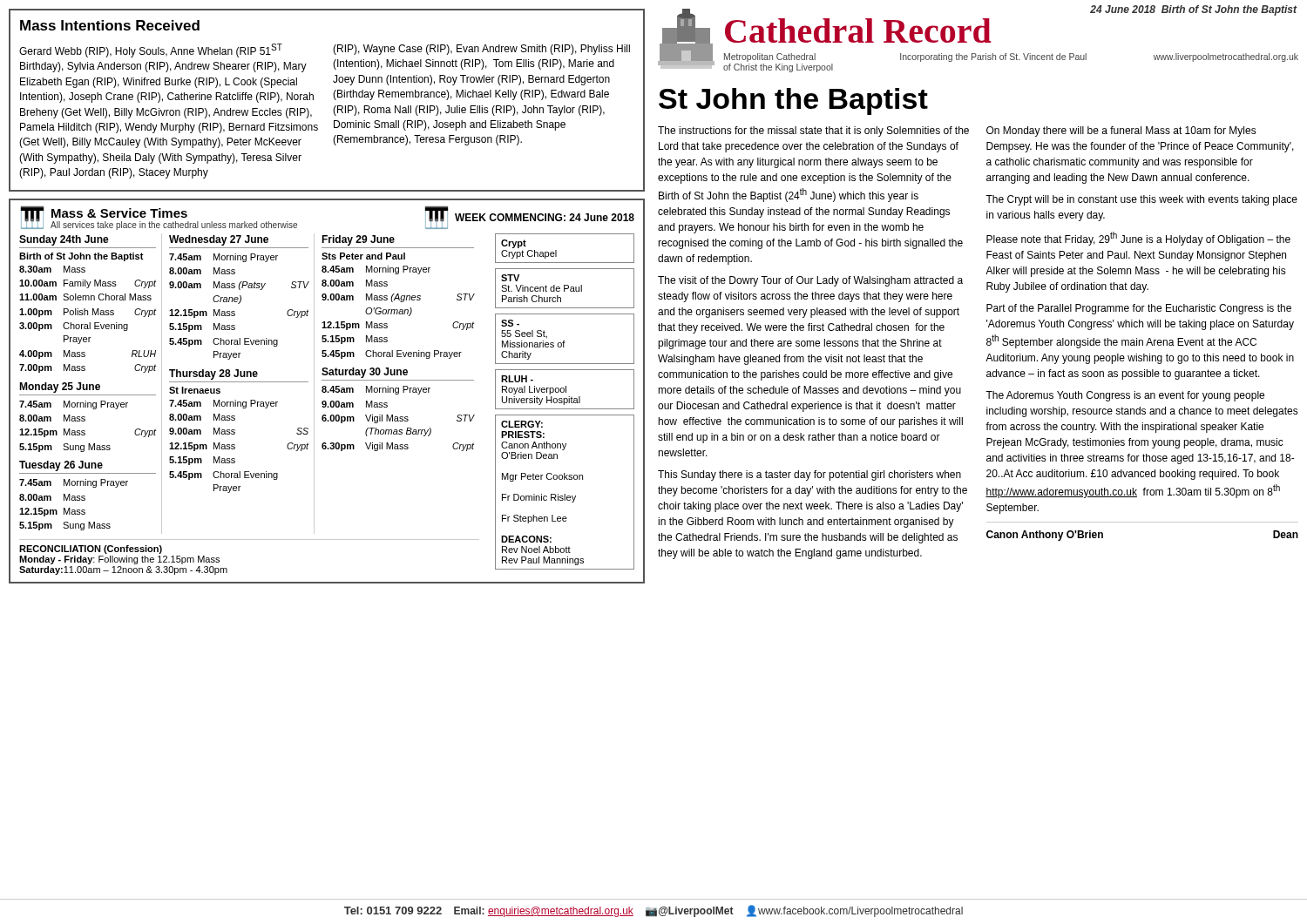The width and height of the screenshot is (1307, 924).
Task: Click on the region starting "Canon Anthony O'BrienDean"
Action: pos(1043,535)
